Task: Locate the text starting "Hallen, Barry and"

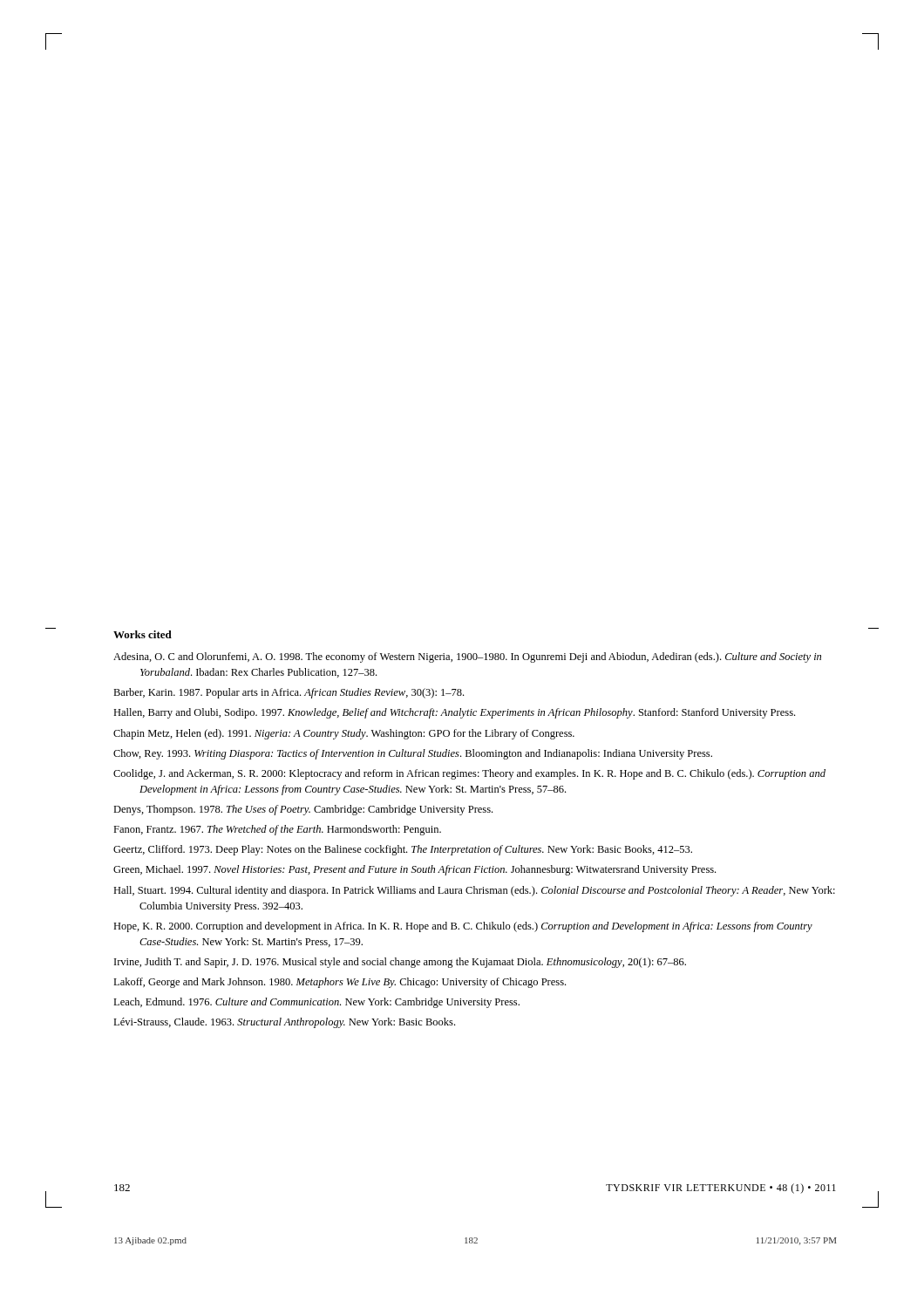Action: [455, 713]
